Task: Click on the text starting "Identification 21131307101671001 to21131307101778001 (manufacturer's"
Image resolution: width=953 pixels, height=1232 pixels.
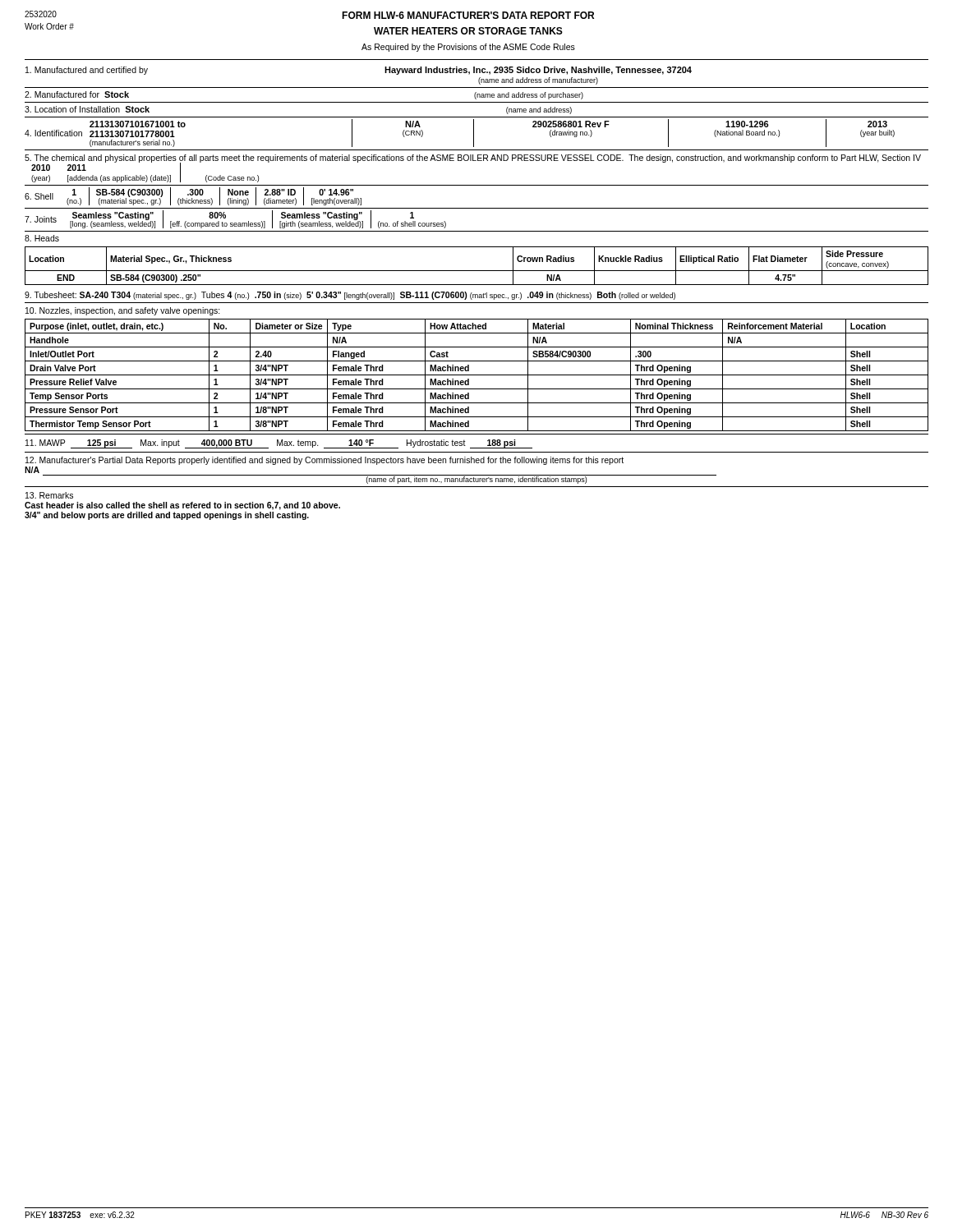Action: [x=476, y=133]
